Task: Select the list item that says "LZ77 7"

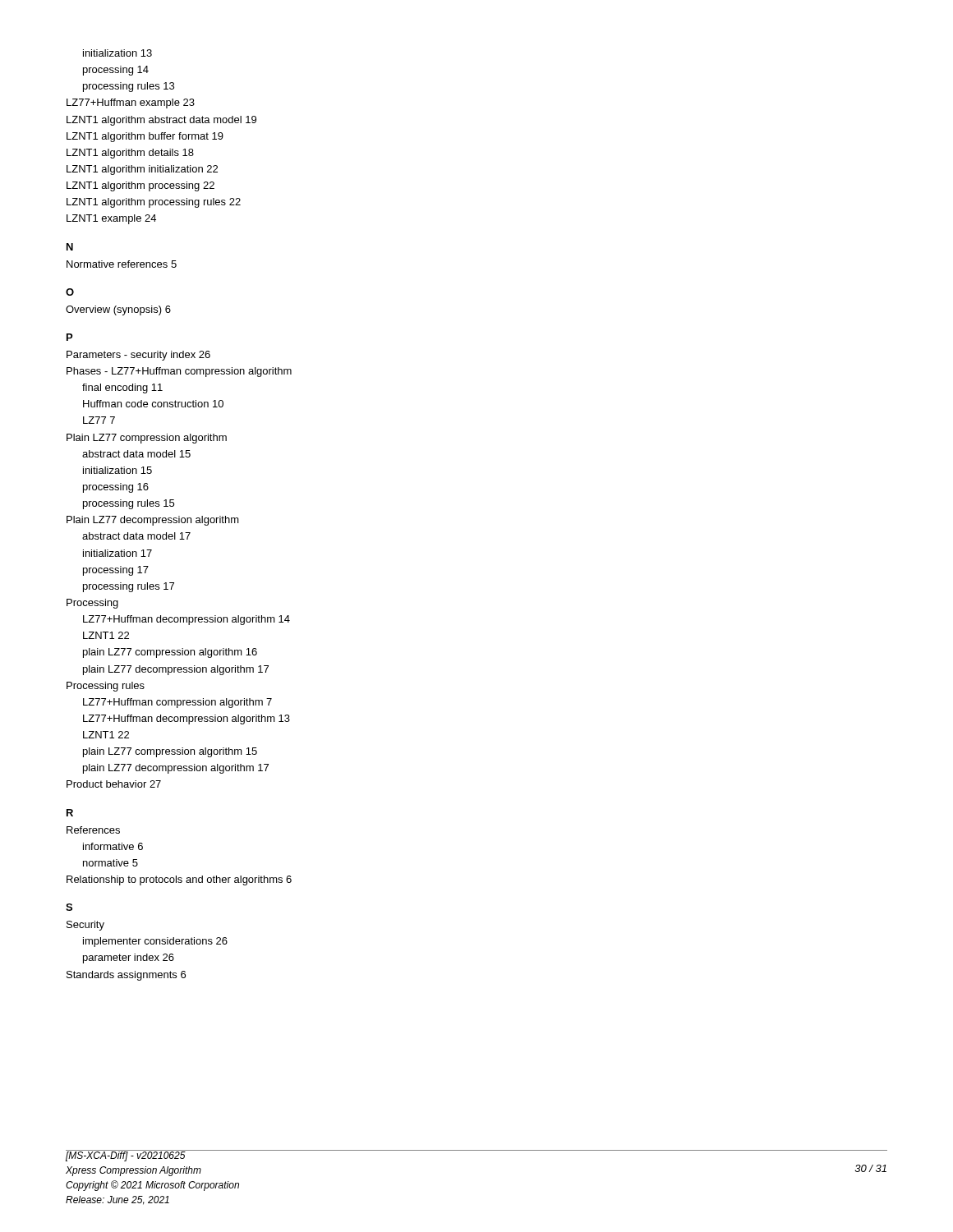Action: (99, 420)
